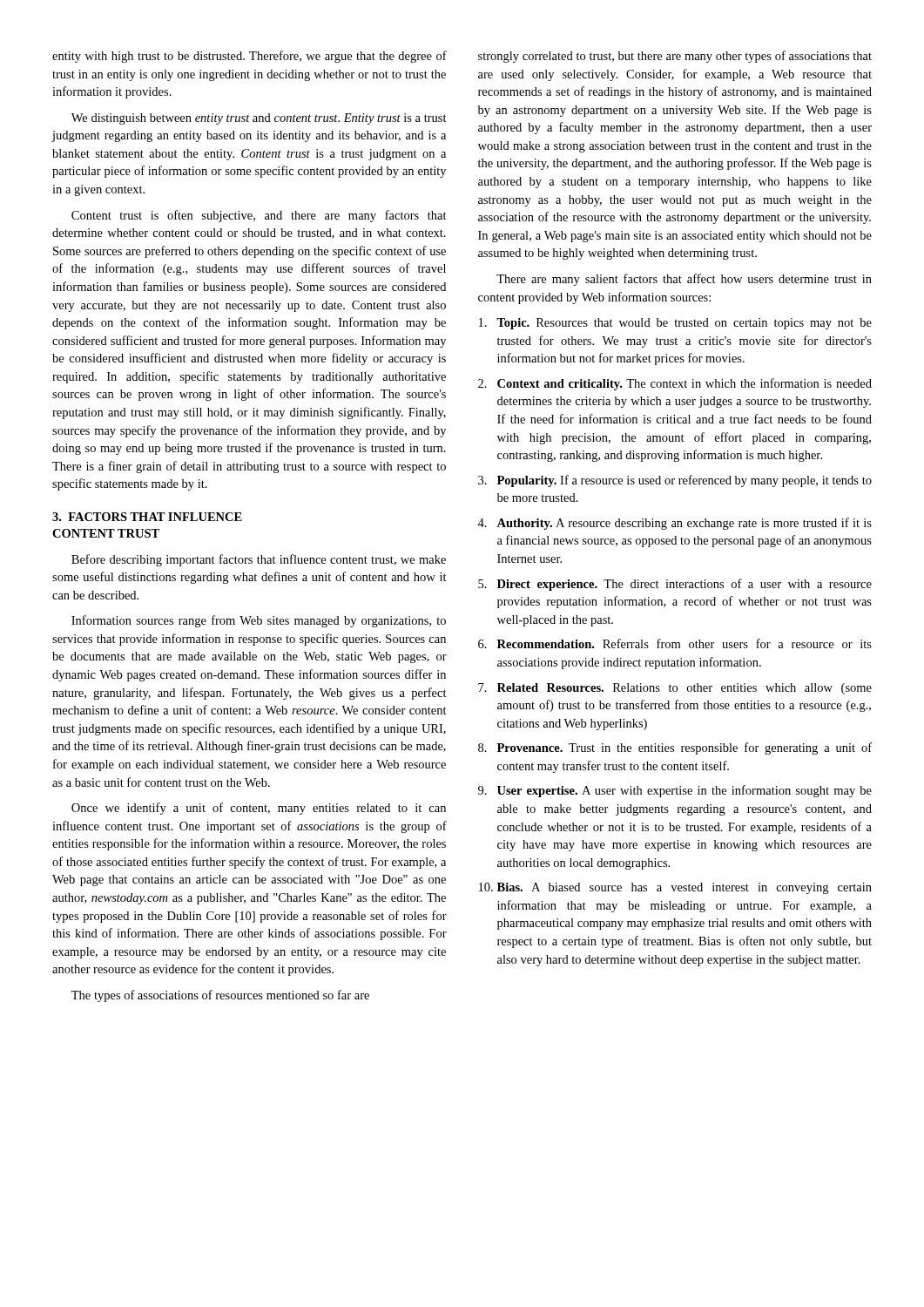This screenshot has width=924, height=1307.
Task: Point to the block beginning "3. Popularity. If a resource"
Action: tap(675, 489)
